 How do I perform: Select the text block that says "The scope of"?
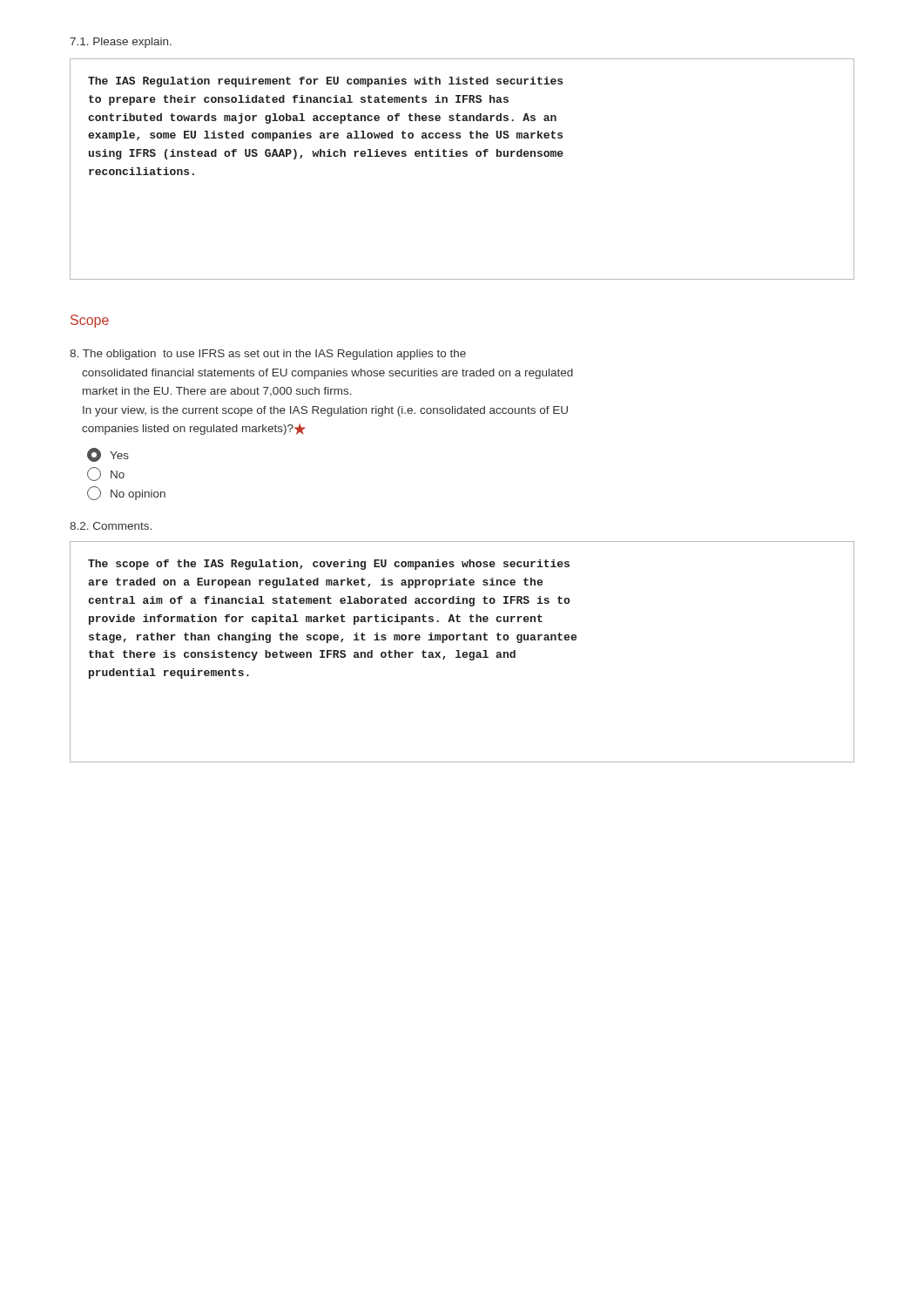(x=462, y=620)
